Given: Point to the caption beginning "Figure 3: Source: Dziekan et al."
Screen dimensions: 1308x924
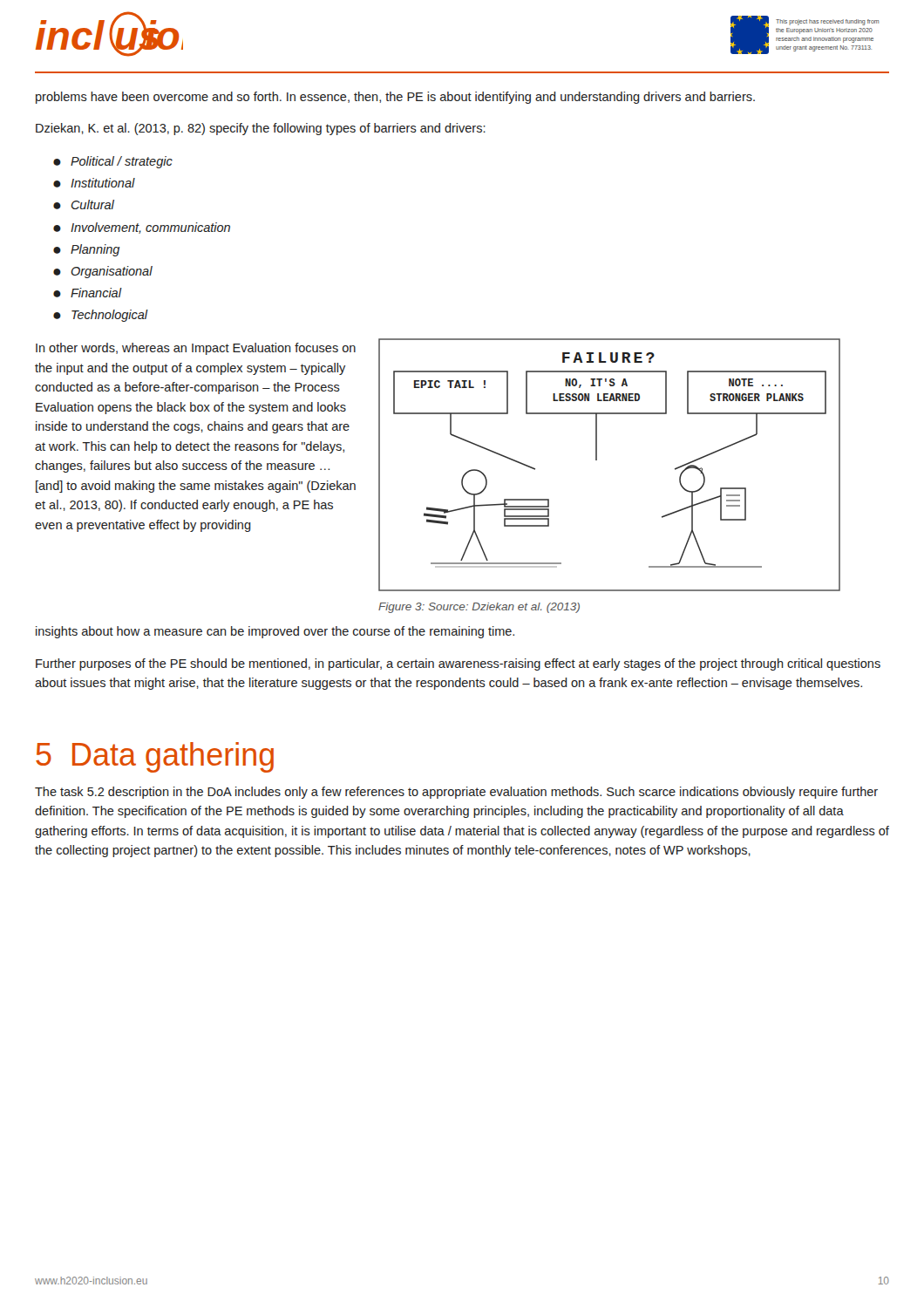Looking at the screenshot, I should pyautogui.click(x=479, y=607).
